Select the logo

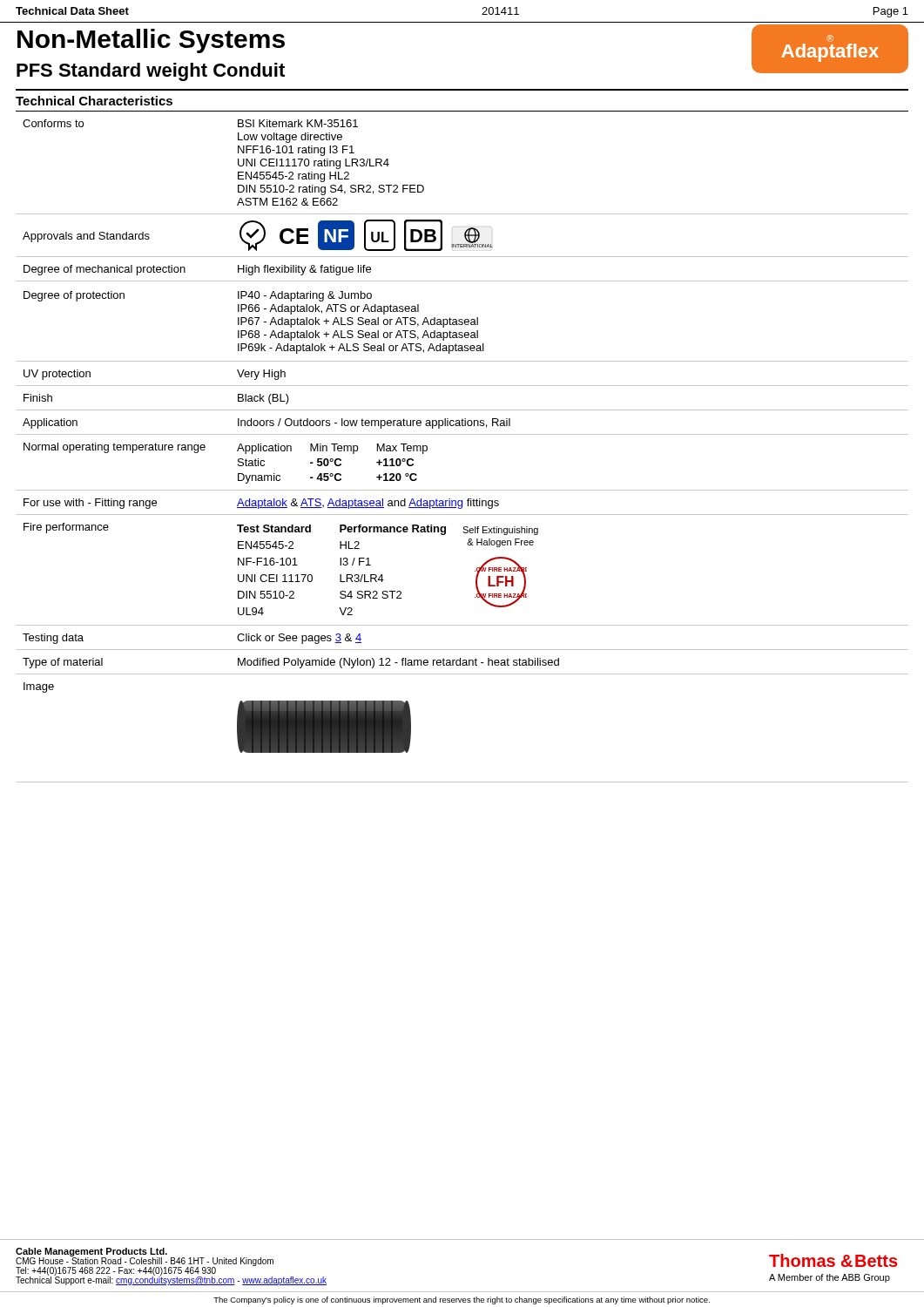[830, 49]
